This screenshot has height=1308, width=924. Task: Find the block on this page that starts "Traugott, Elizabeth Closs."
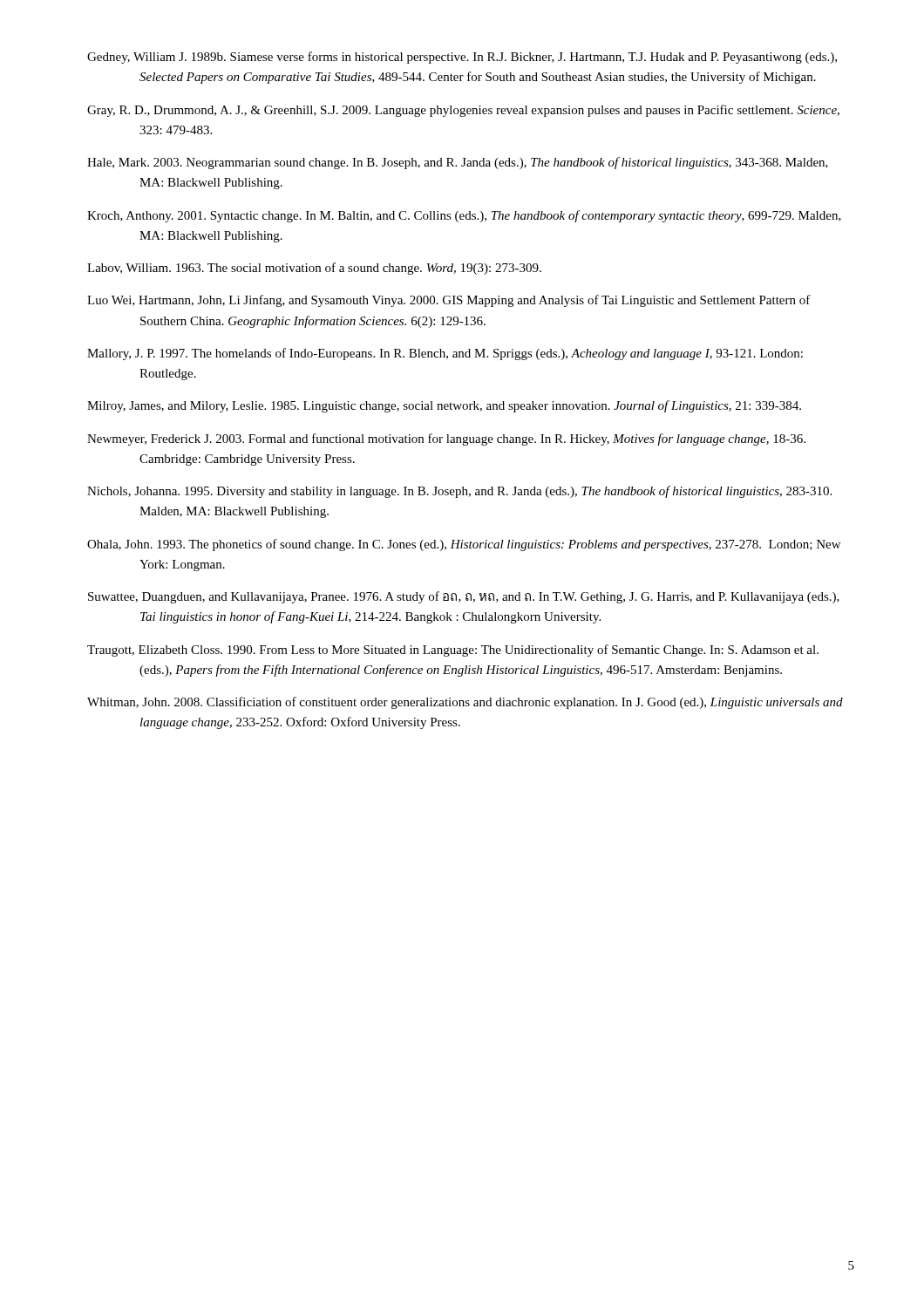click(453, 659)
